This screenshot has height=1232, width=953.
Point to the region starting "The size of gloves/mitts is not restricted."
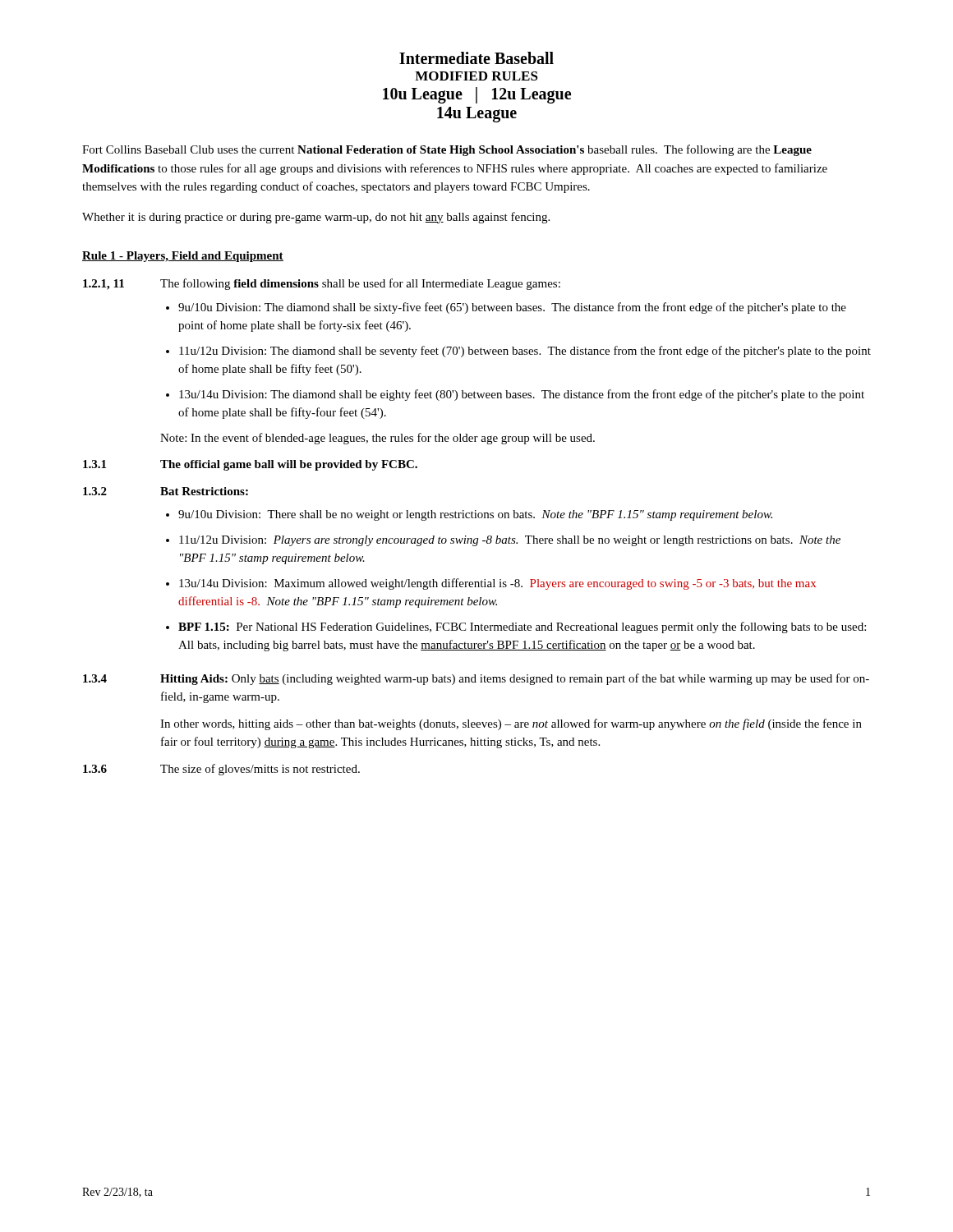pyautogui.click(x=260, y=768)
